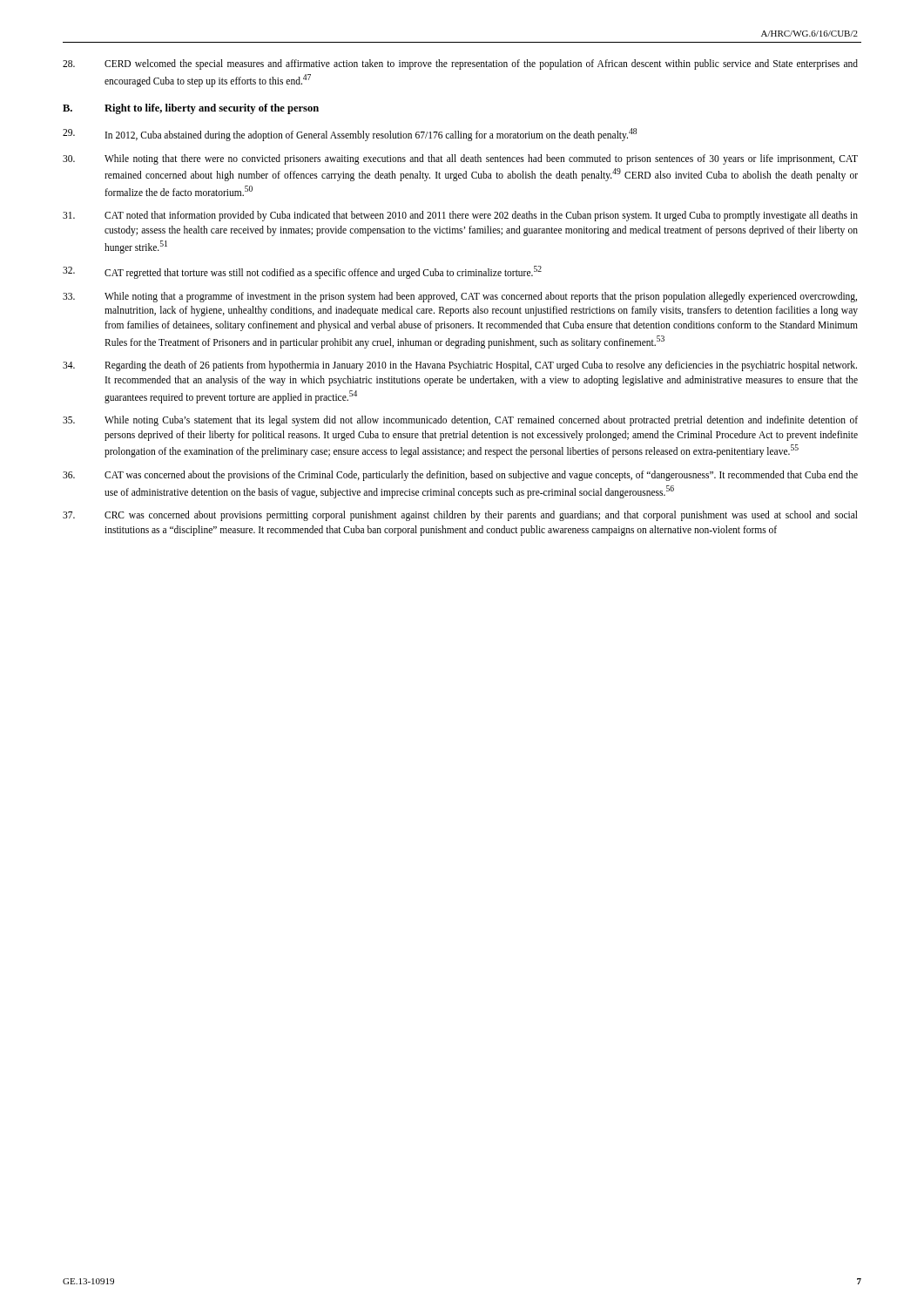Locate the text block containing "While noting Cuba’s statement"
Screen dimensions: 1307x924
coord(460,436)
